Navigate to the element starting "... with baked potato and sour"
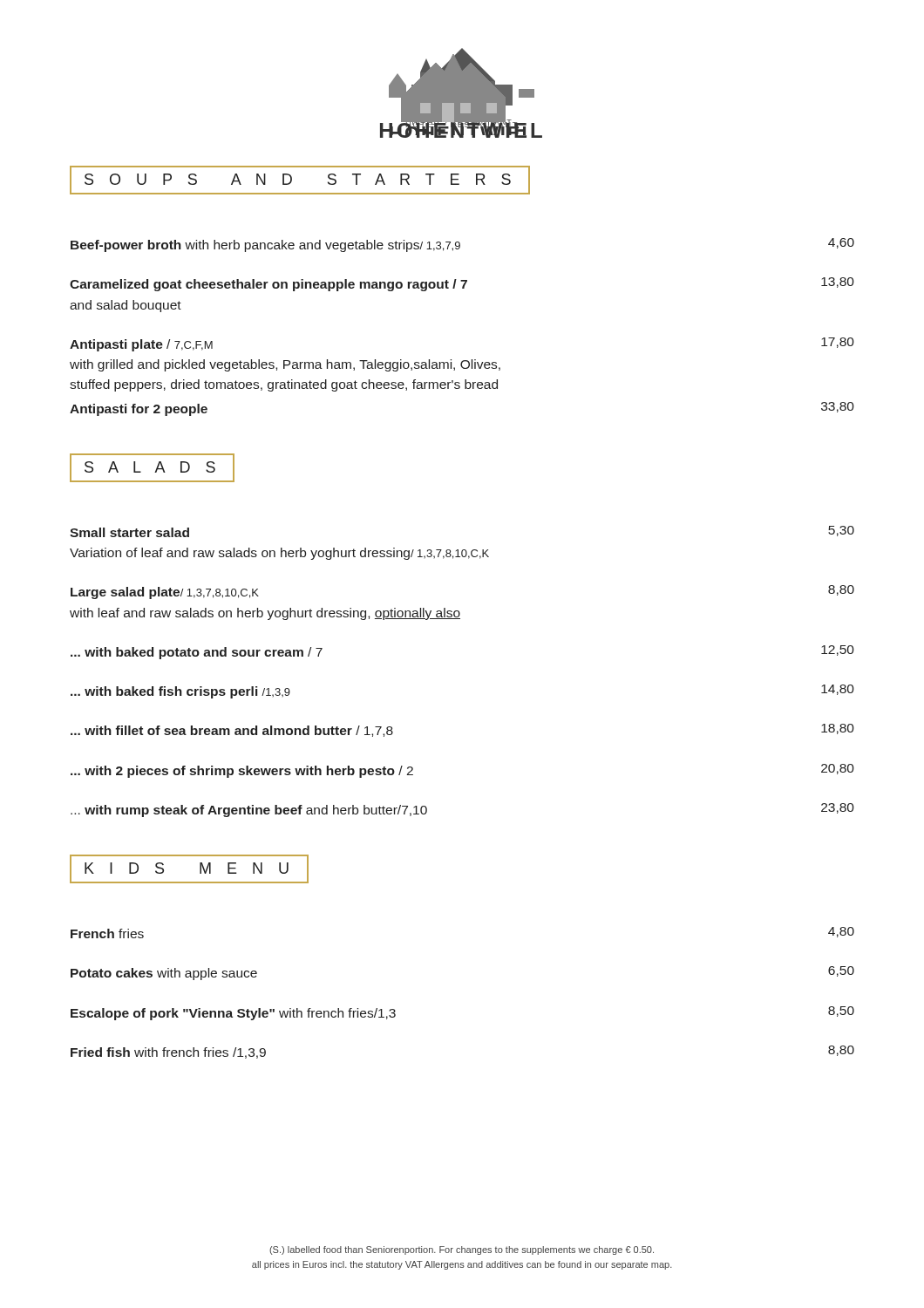 (x=196, y=651)
